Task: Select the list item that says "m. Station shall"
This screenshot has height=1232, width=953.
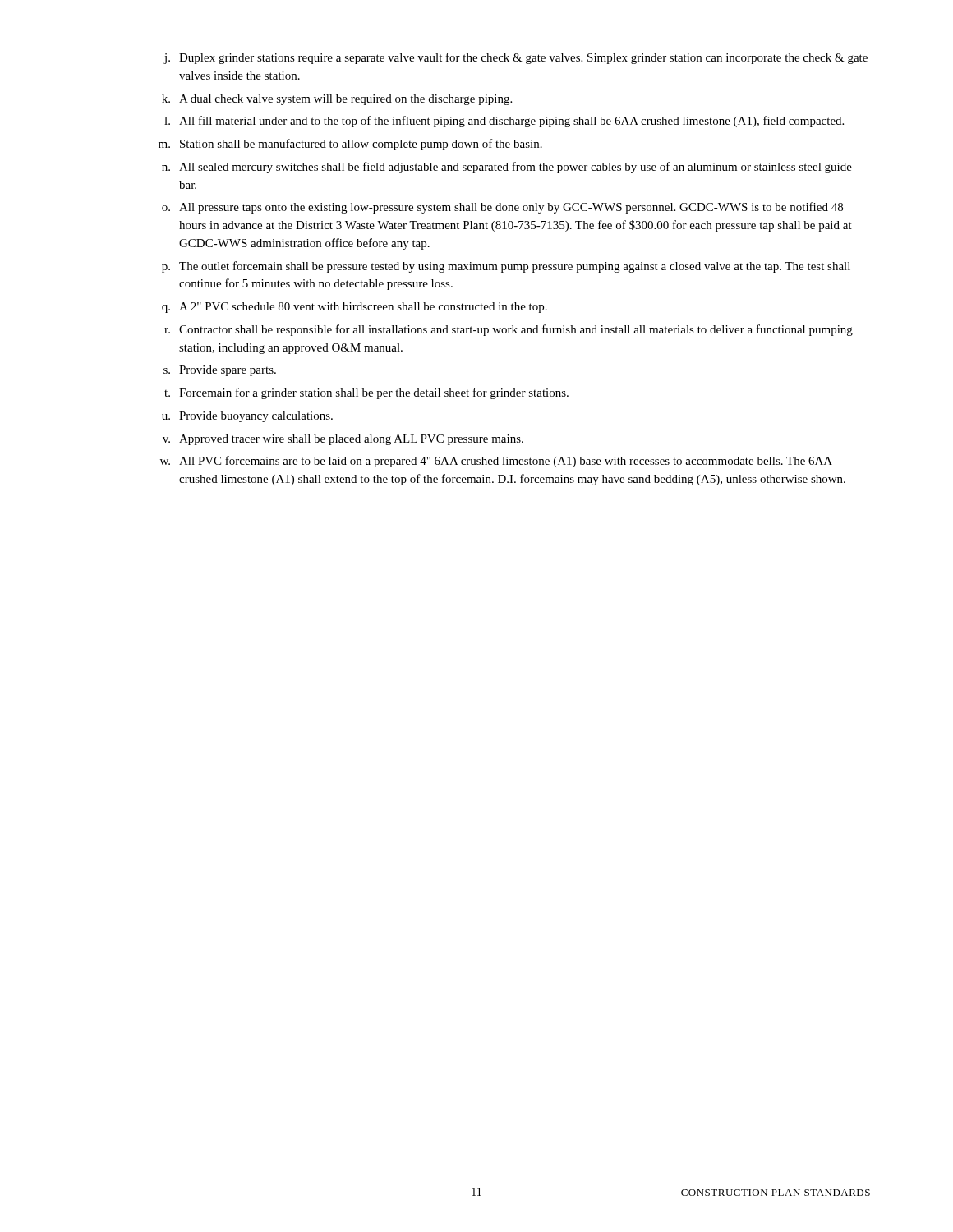Action: [505, 144]
